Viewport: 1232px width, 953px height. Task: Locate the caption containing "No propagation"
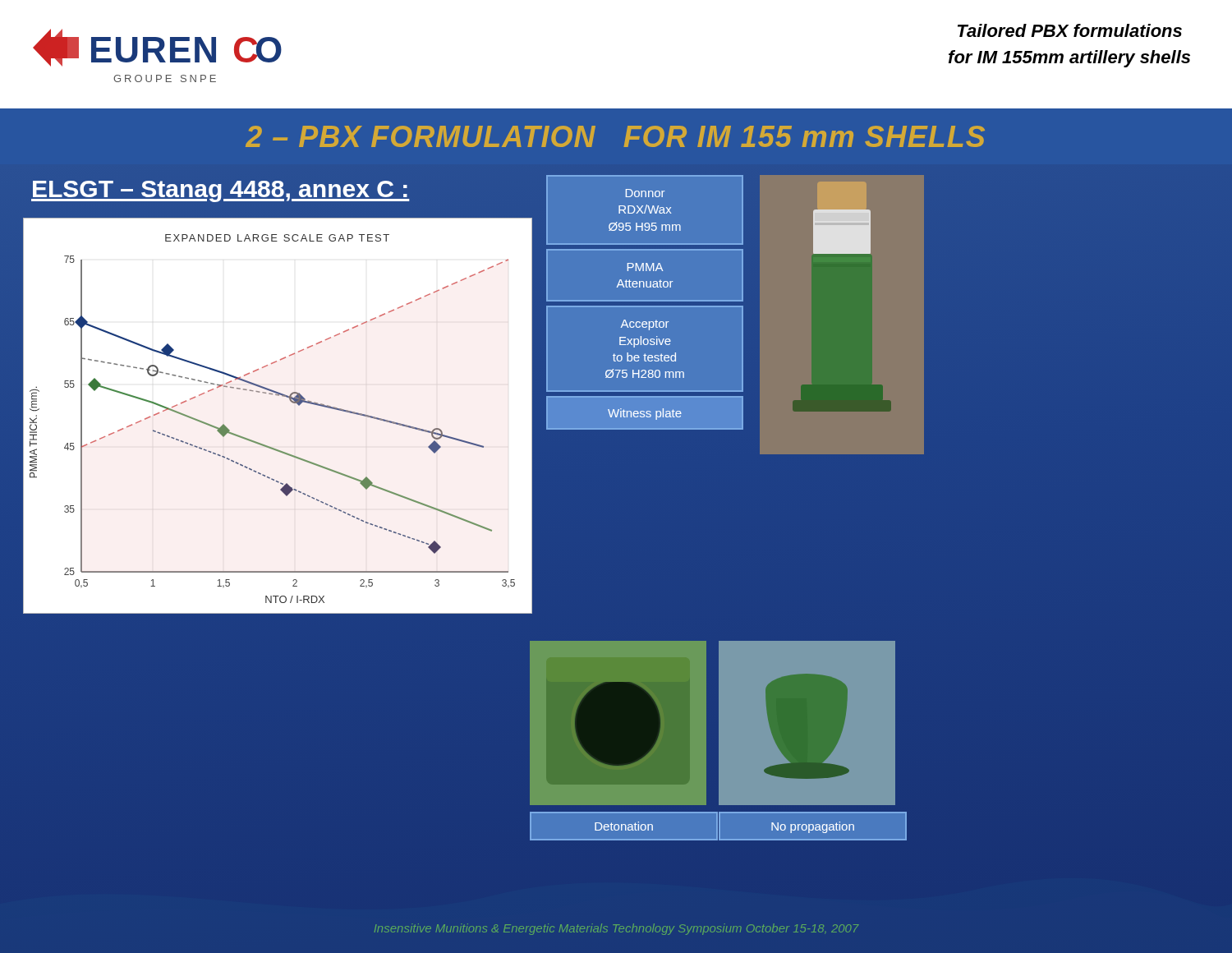tap(813, 826)
